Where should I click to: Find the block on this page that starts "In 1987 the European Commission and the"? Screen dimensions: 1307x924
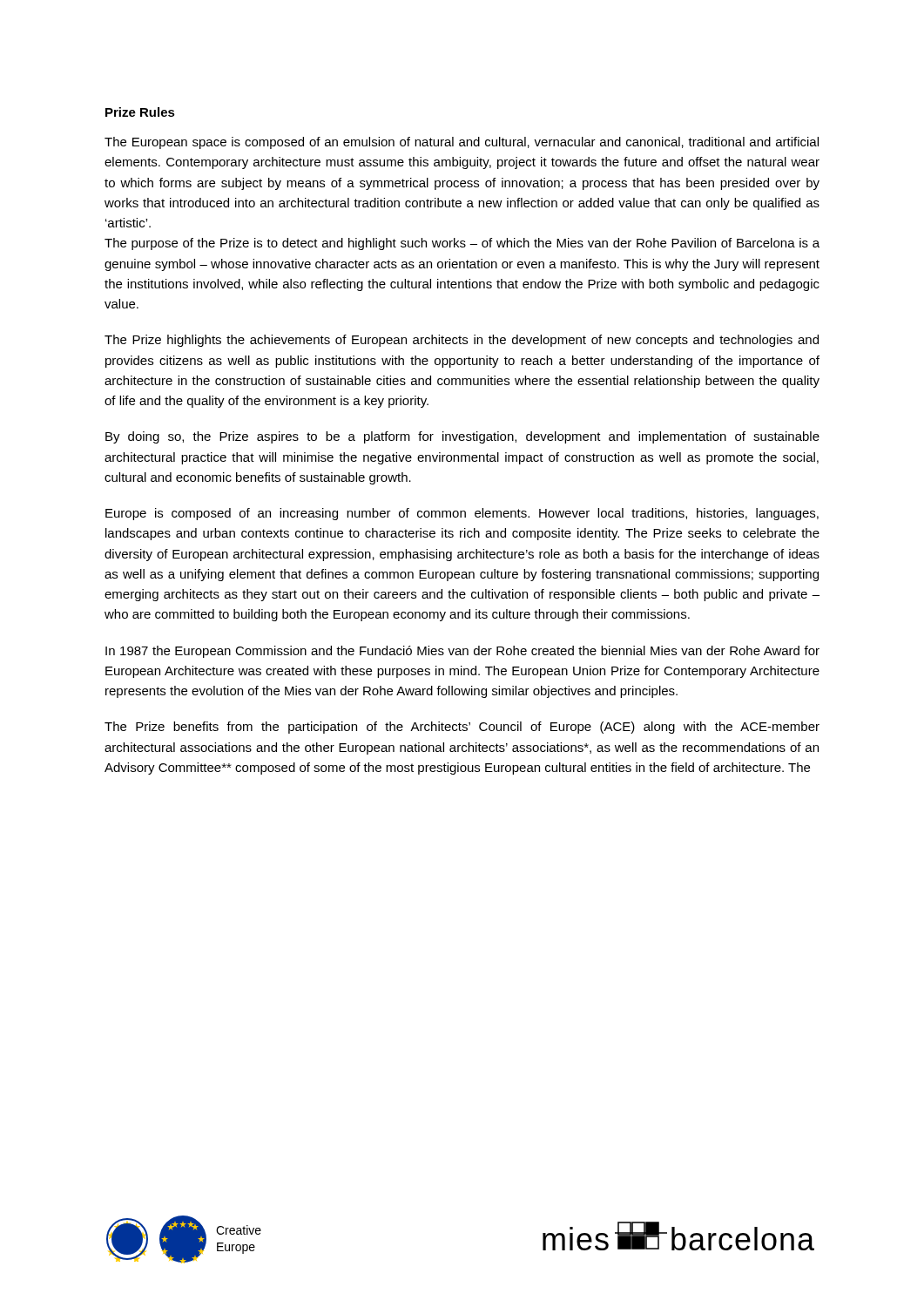coord(462,670)
